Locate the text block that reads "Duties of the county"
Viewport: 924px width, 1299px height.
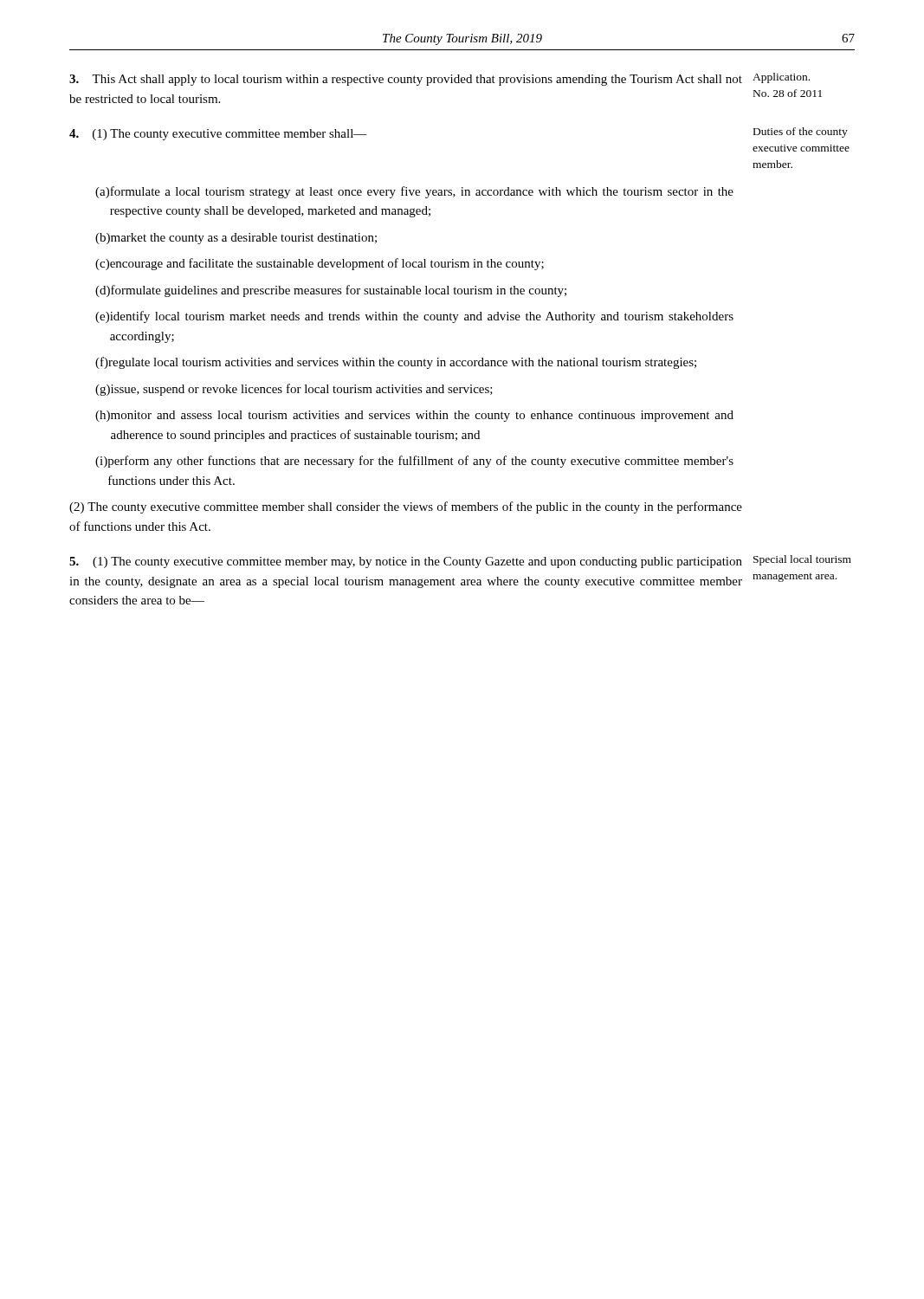coord(801,148)
